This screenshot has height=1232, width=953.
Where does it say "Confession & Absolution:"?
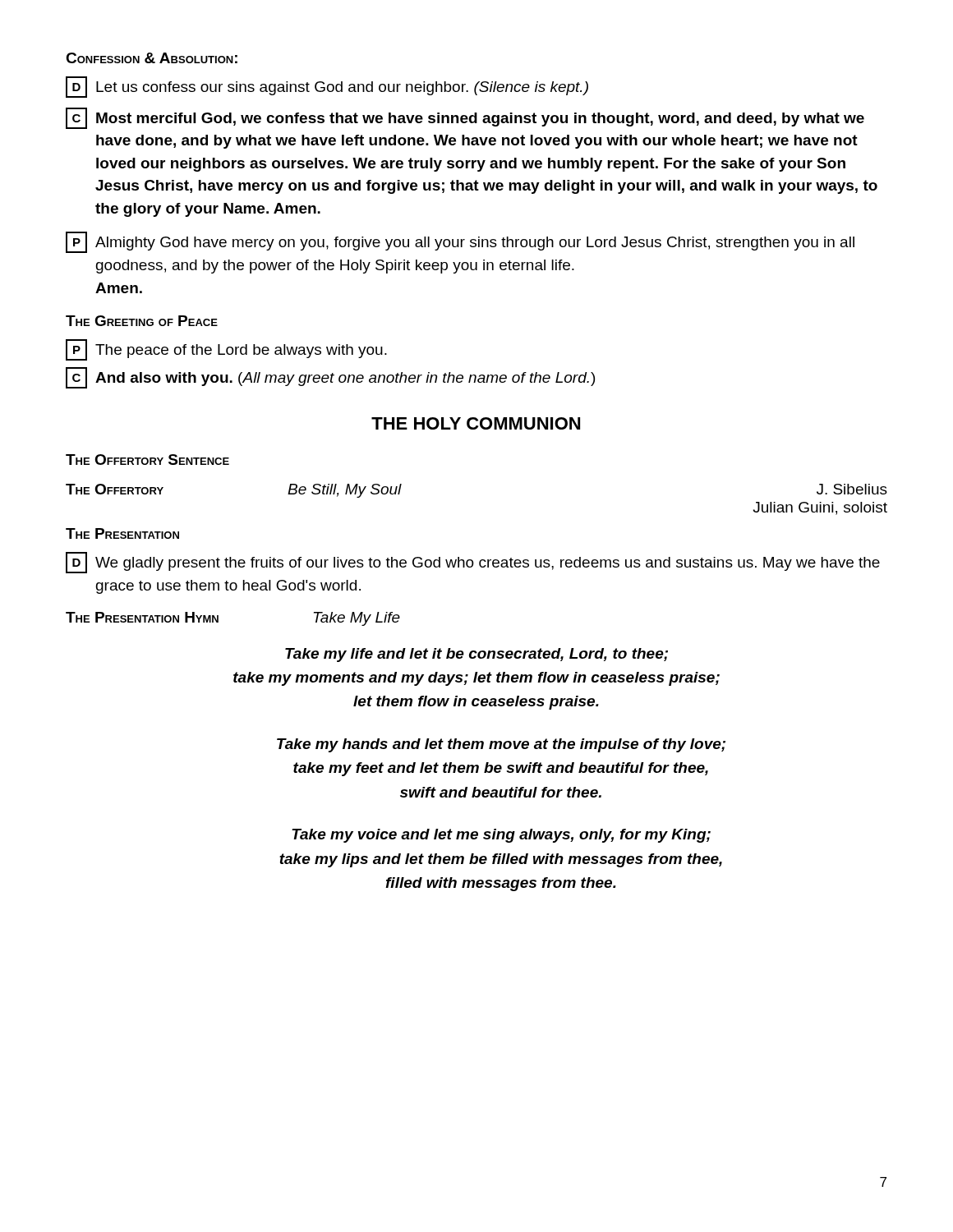tap(152, 58)
